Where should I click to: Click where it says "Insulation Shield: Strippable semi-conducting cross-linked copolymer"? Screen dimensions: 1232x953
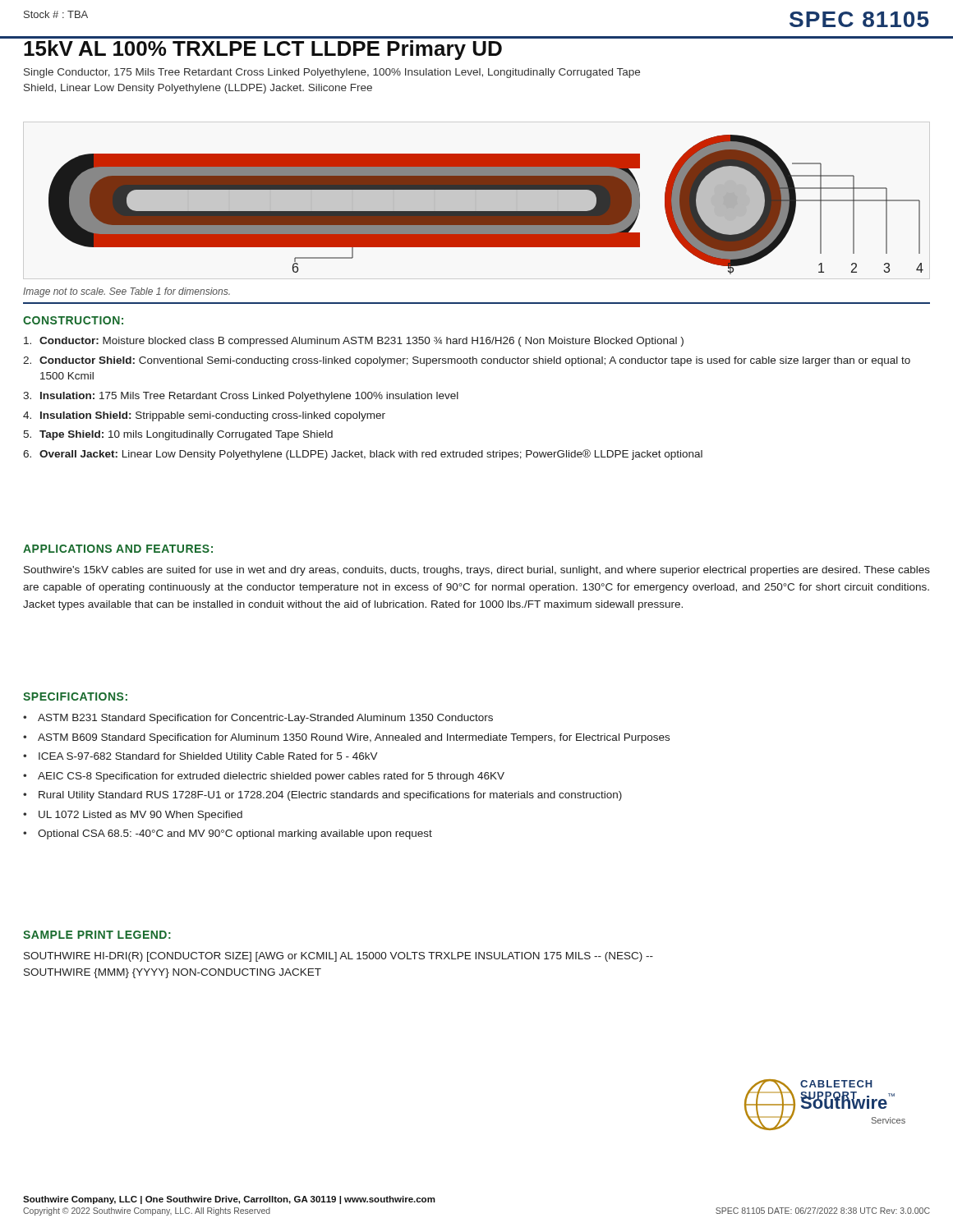coord(212,415)
